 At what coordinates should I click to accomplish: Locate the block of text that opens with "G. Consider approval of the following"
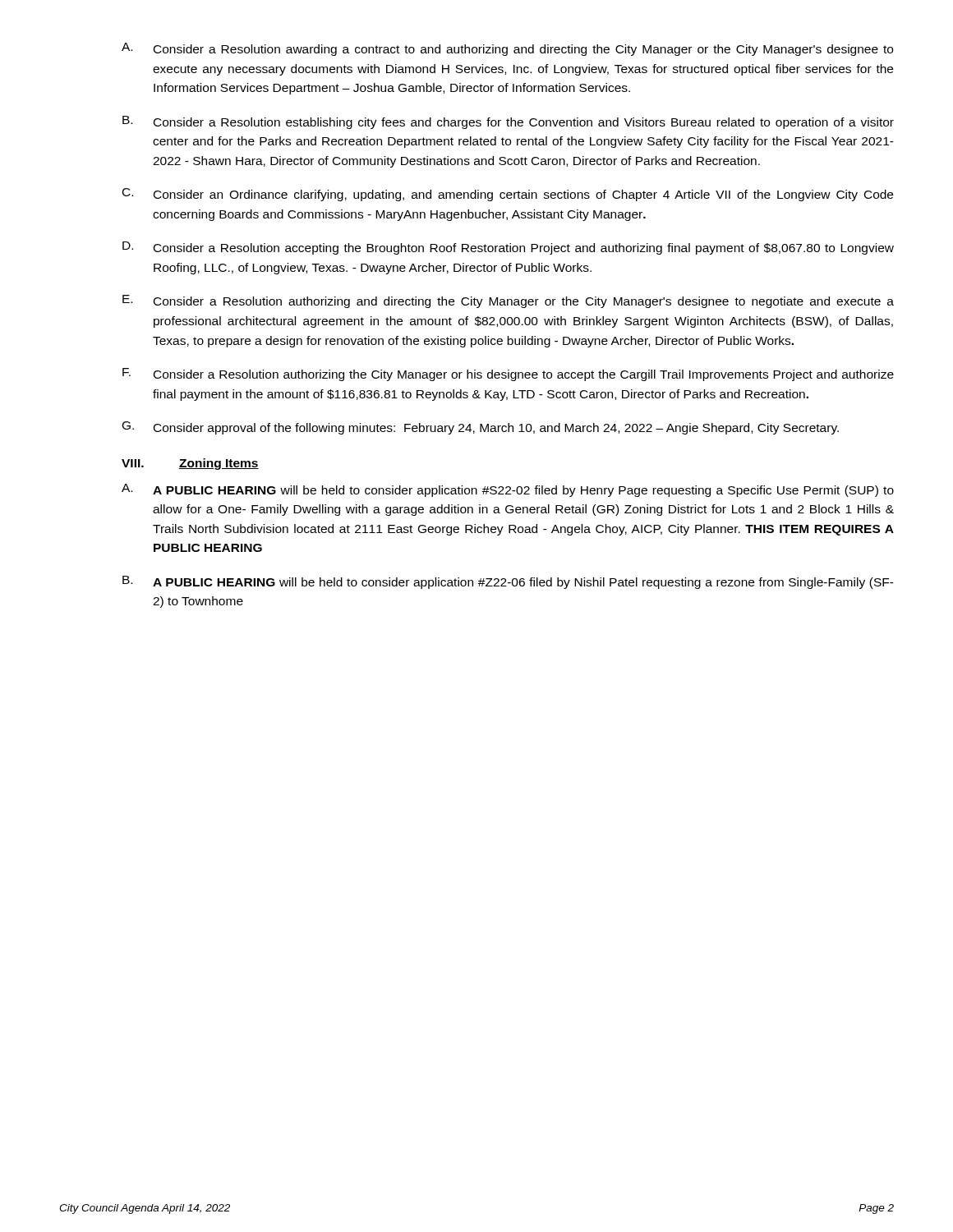pos(508,428)
